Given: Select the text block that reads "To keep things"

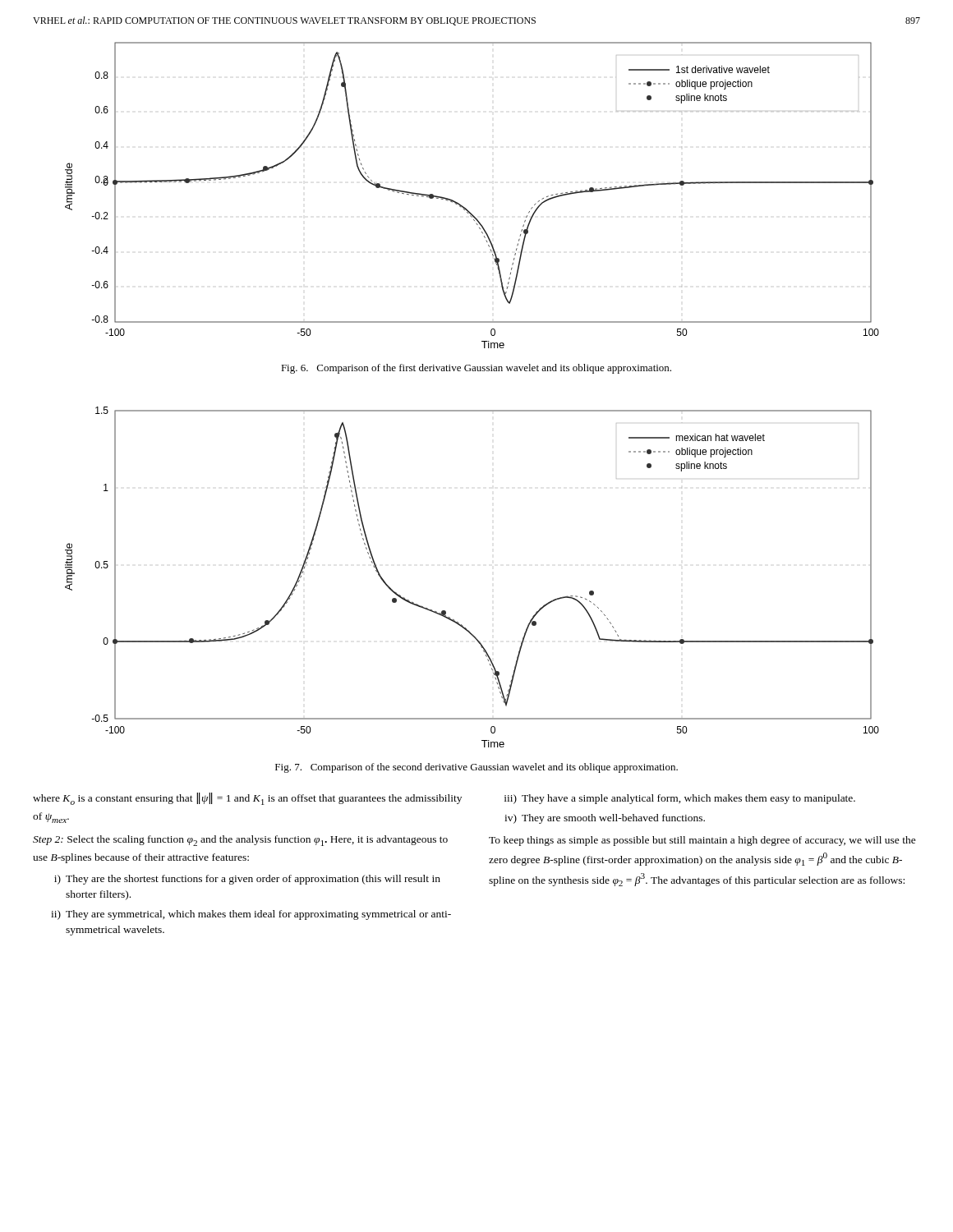Looking at the screenshot, I should pyautogui.click(x=702, y=861).
